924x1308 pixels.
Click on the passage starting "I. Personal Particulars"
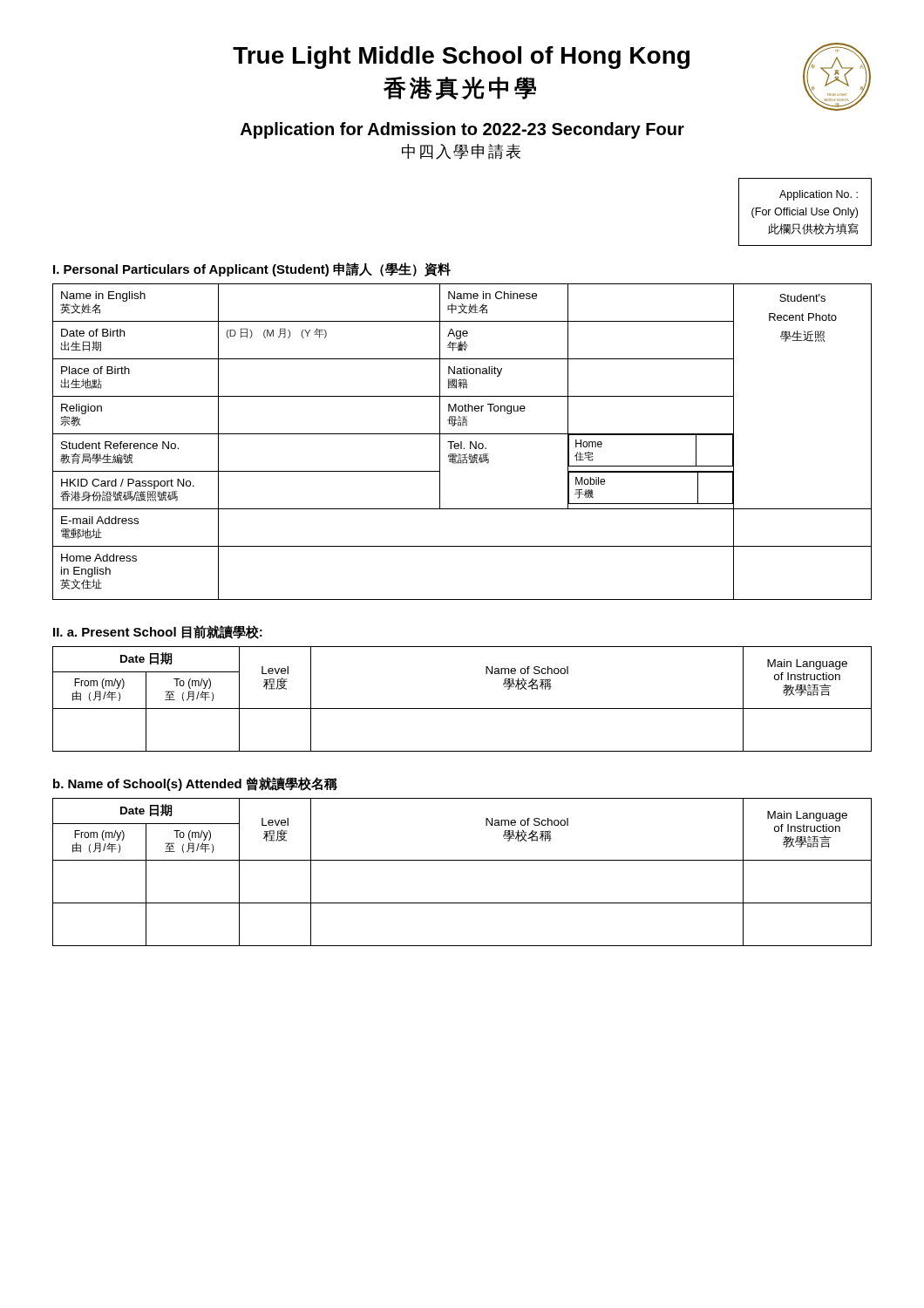coord(251,269)
